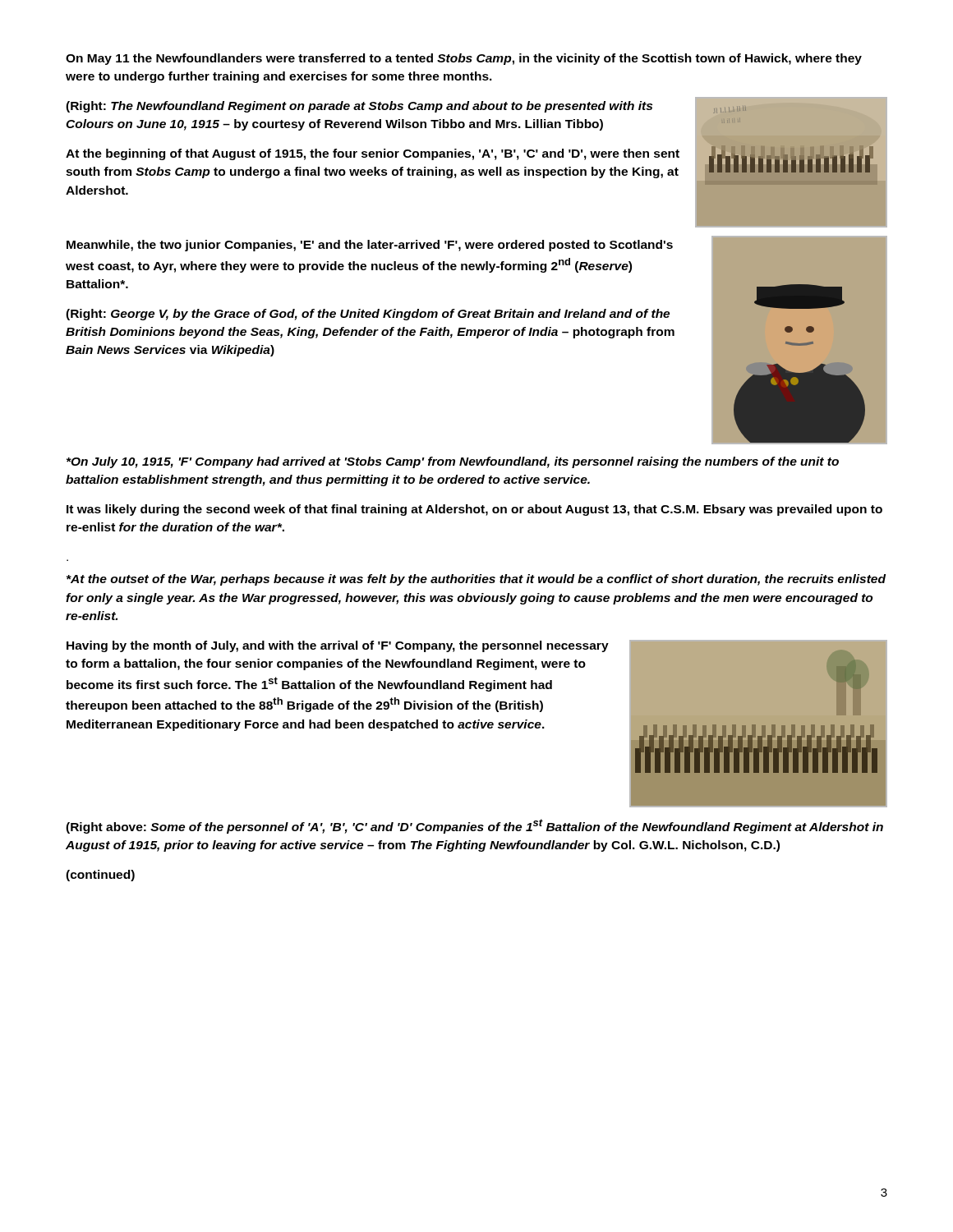This screenshot has width=953, height=1232.
Task: Locate the passage starting "Meanwhile, the two junior"
Action: [476, 265]
